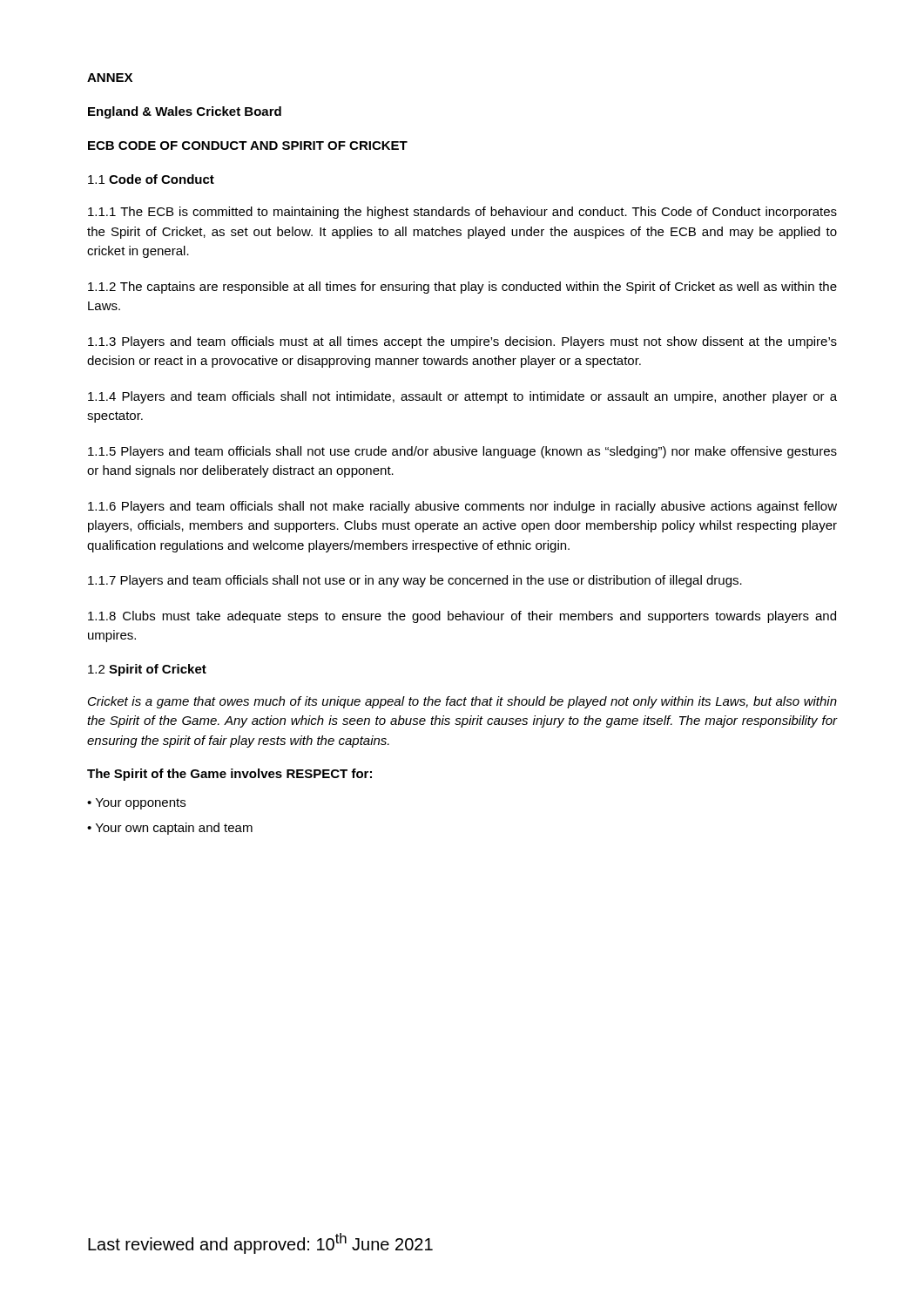Select the region starting "England & Wales Cricket Board"
Image resolution: width=924 pixels, height=1307 pixels.
tap(185, 111)
